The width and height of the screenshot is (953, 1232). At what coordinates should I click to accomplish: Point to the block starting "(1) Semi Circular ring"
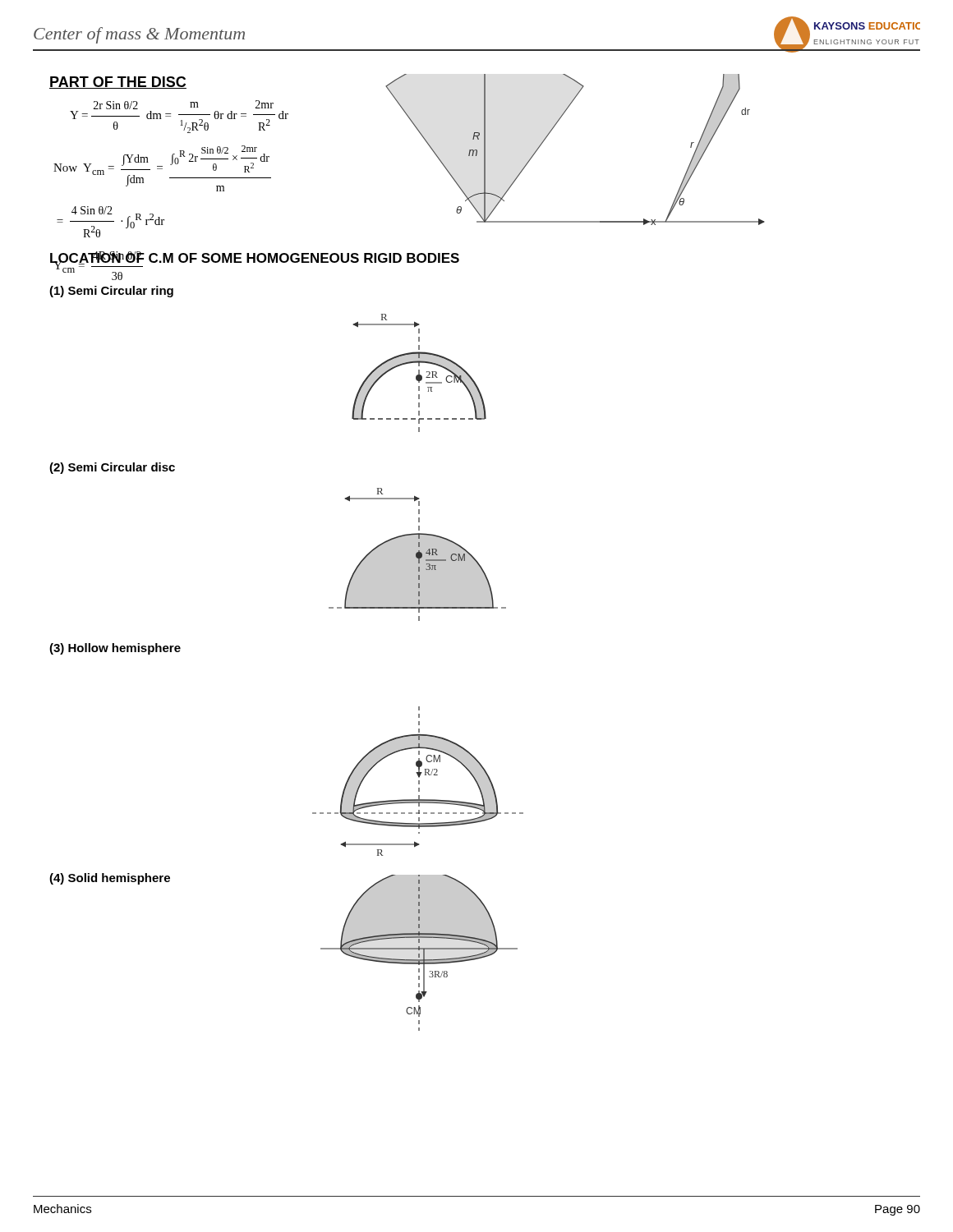(x=112, y=290)
